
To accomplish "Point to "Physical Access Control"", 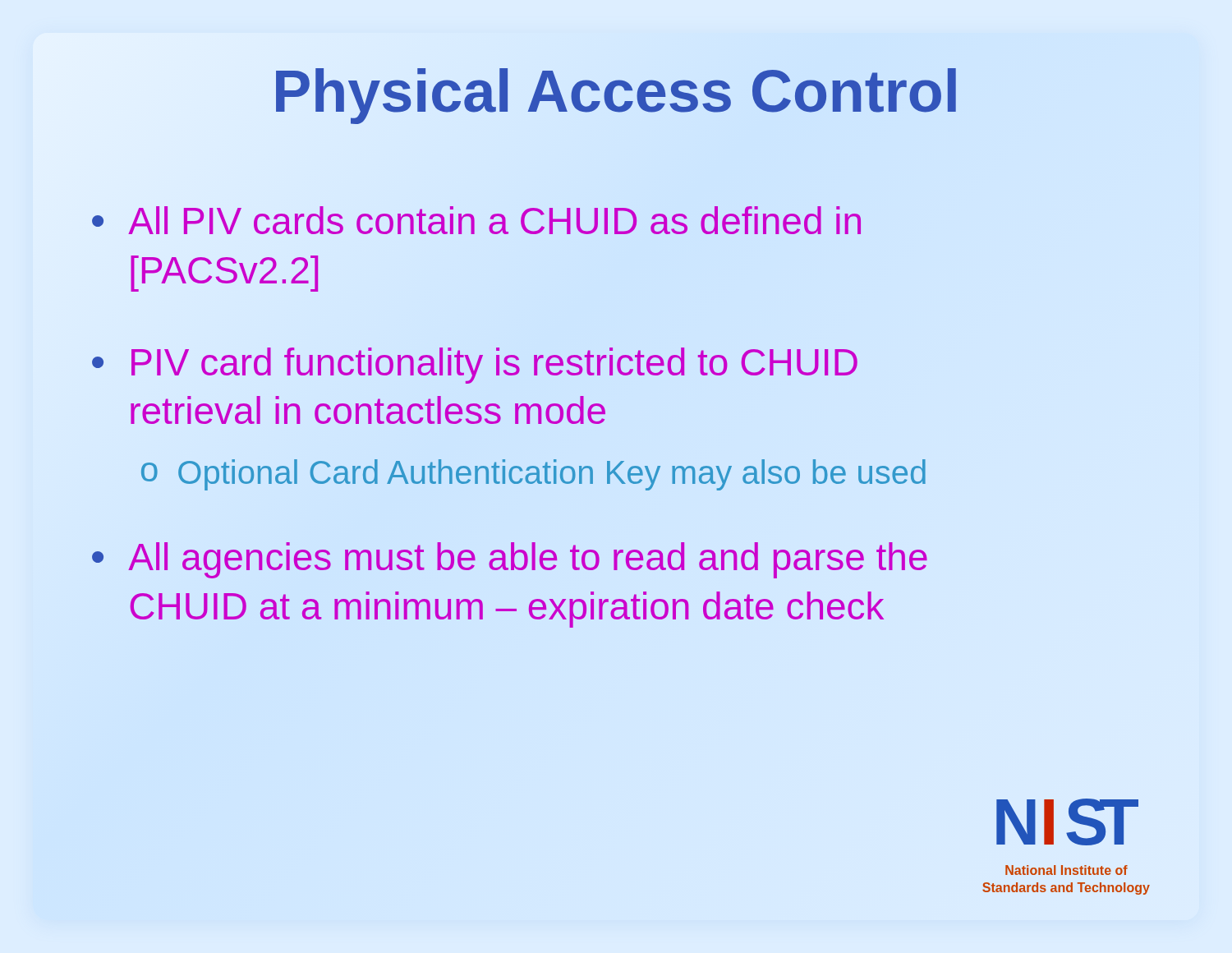I will (x=616, y=91).
